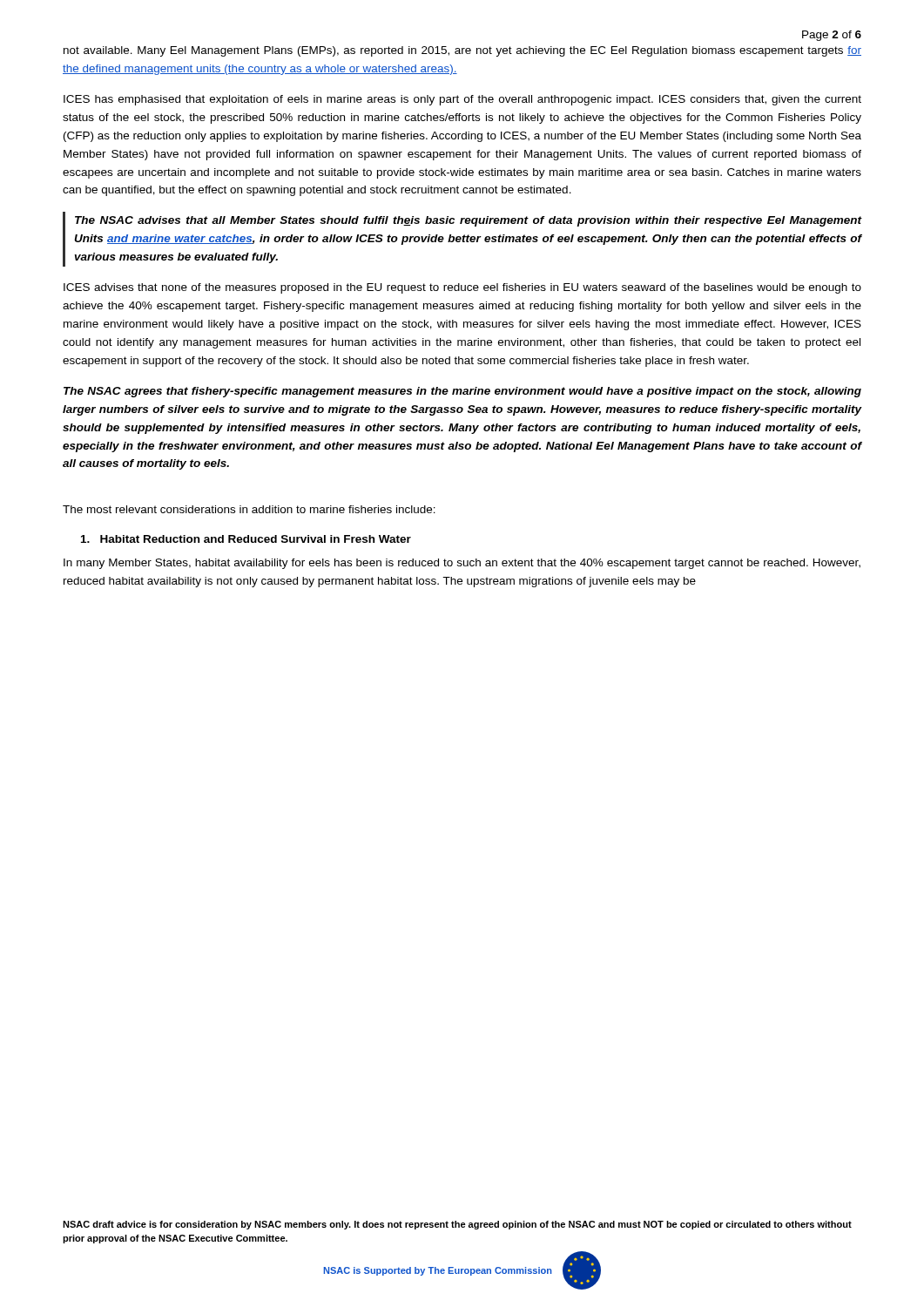Screen dimensions: 1307x924
Task: Select the text block with the text "not available. Many Eel Management"
Action: point(462,59)
